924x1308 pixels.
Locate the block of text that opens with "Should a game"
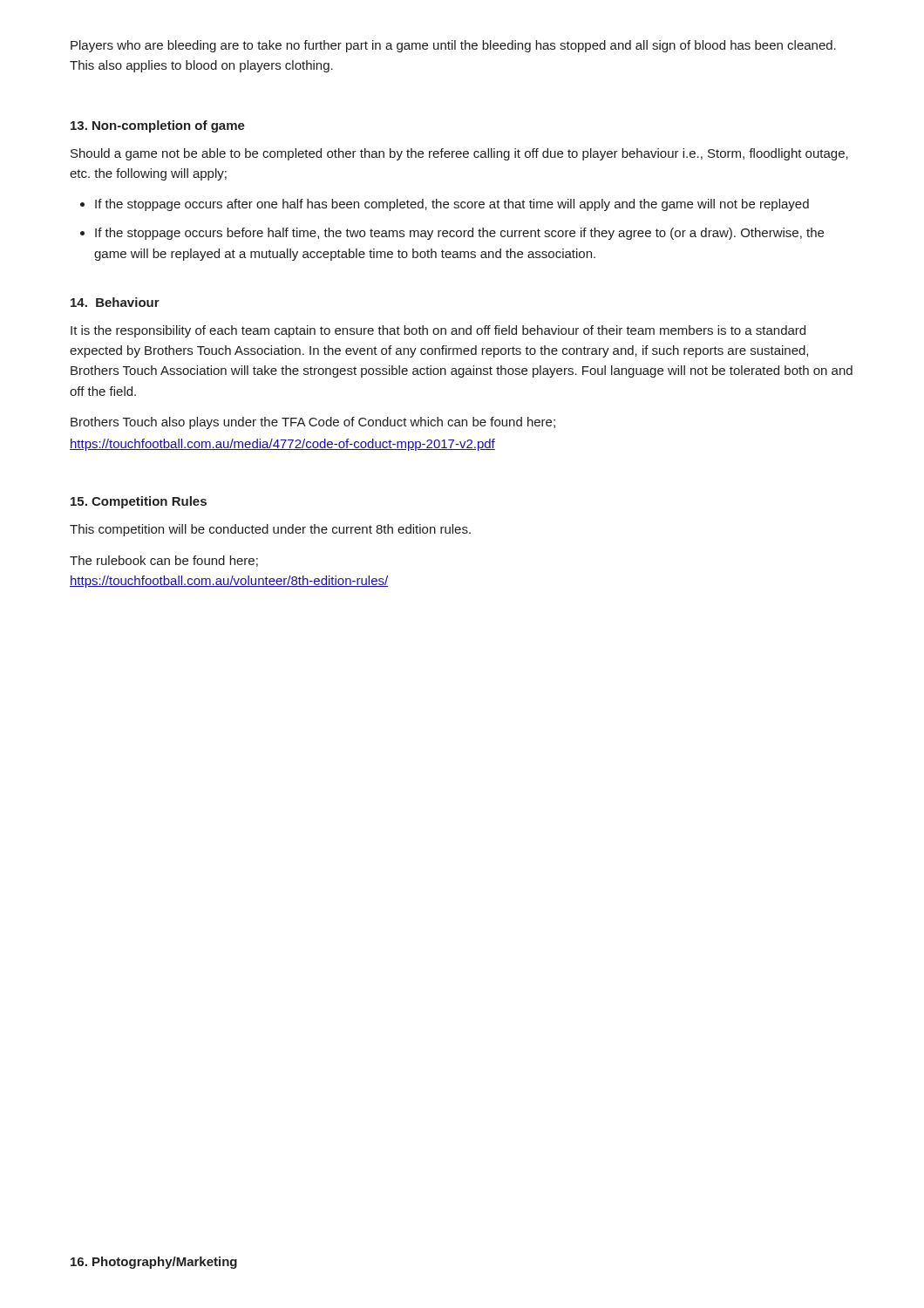coord(459,163)
